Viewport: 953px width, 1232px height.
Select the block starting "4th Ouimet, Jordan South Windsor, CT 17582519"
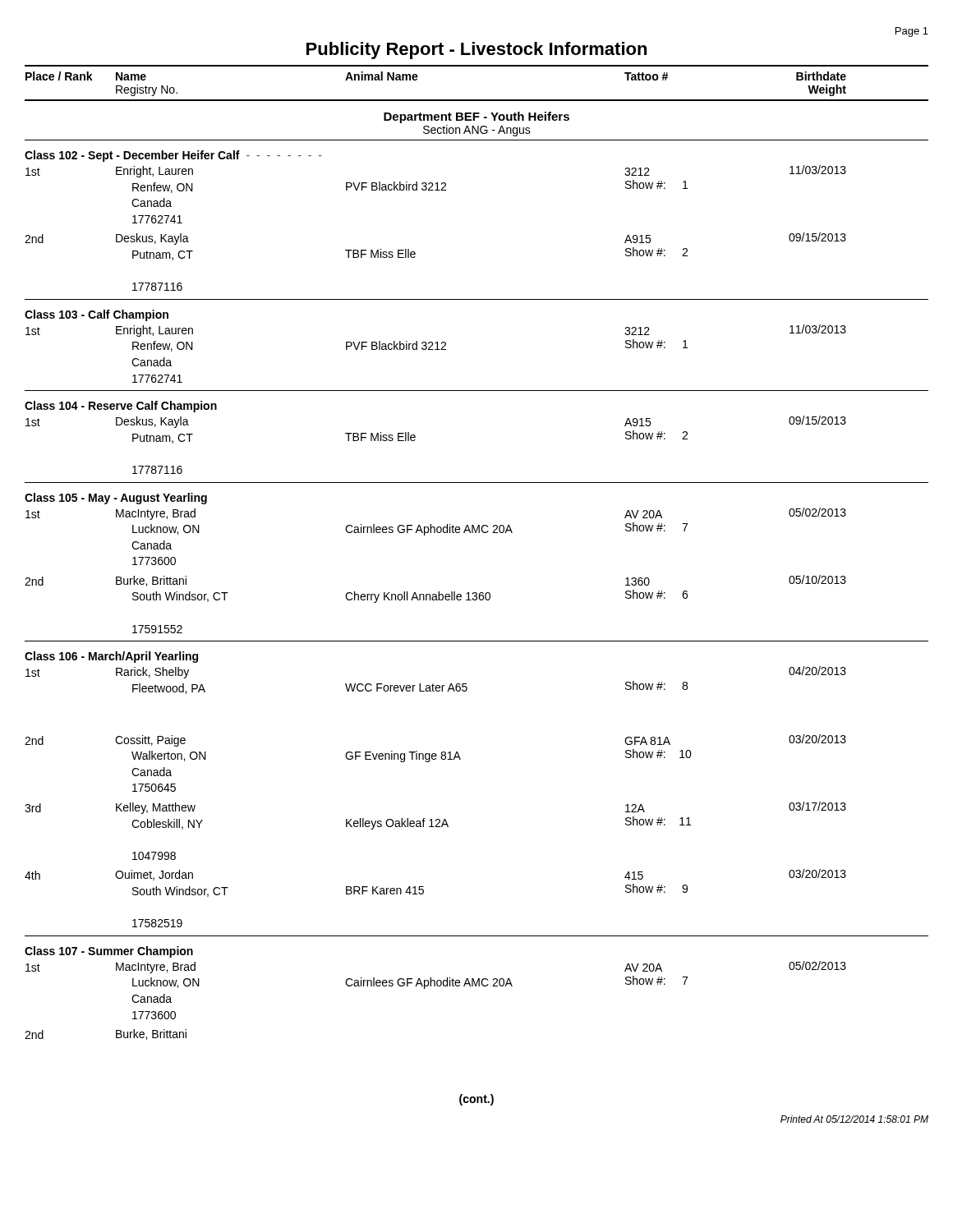click(32, 874)
